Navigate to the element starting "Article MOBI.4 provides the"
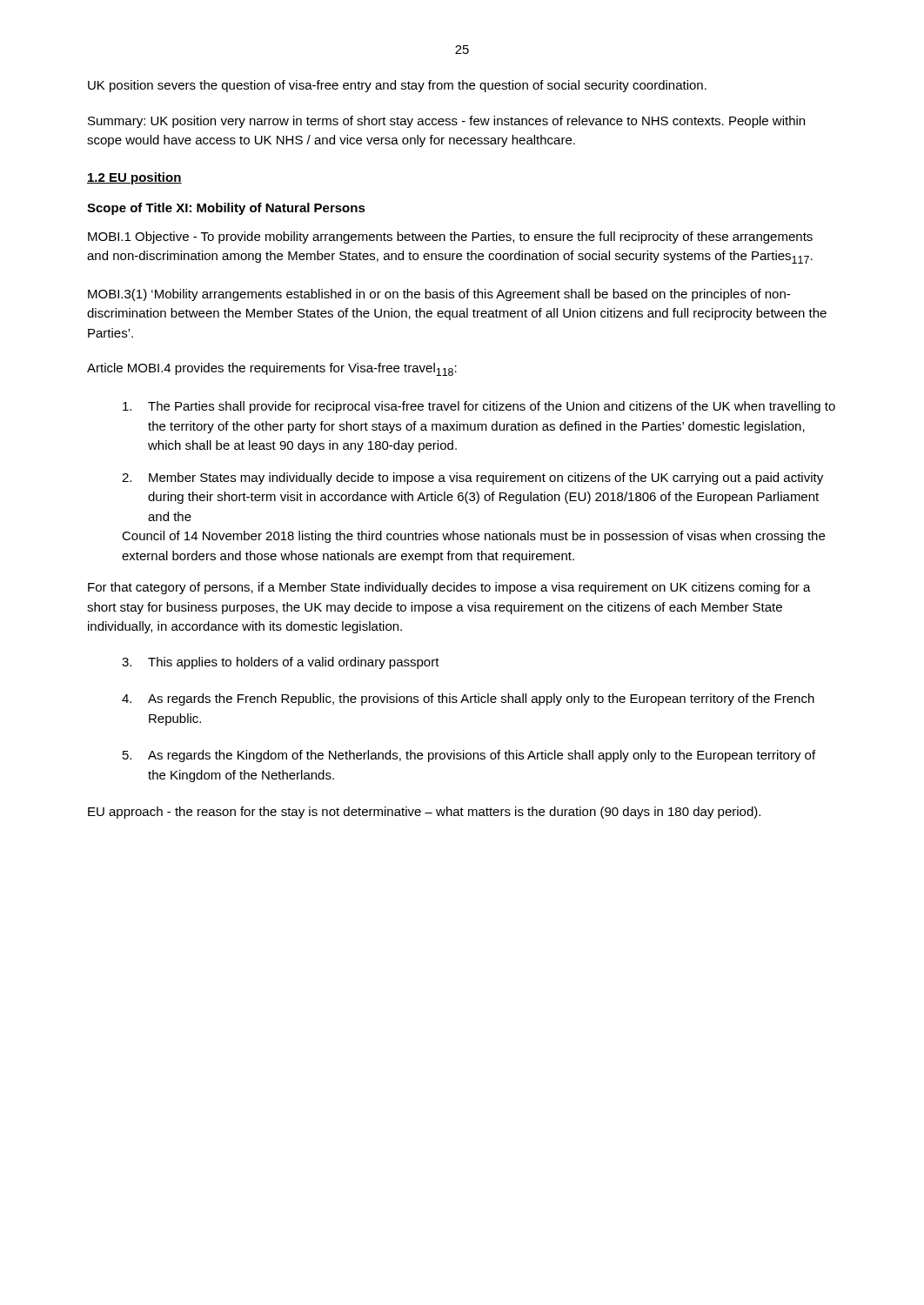This screenshot has height=1305, width=924. 462,370
